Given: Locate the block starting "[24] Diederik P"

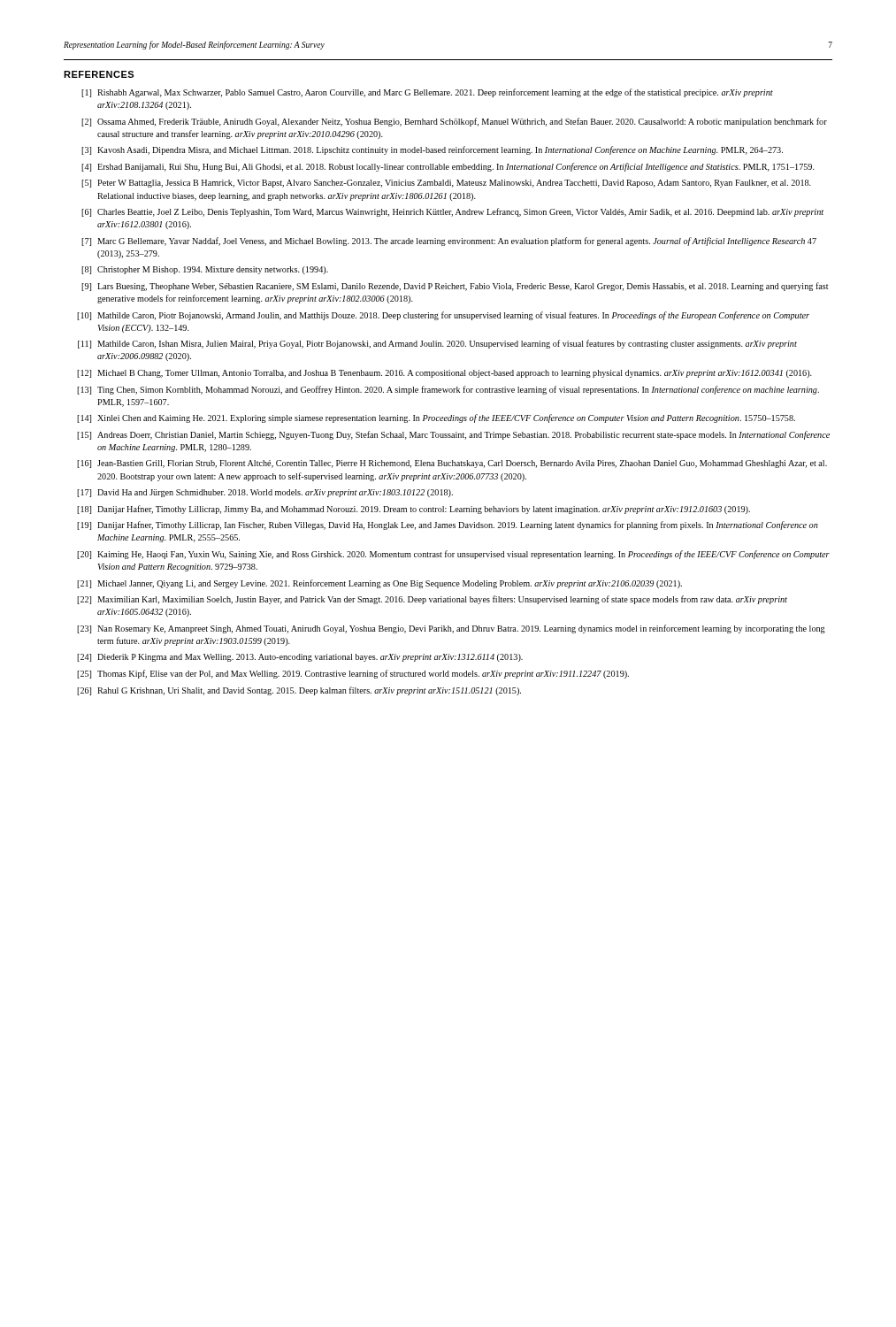Looking at the screenshot, I should point(448,658).
